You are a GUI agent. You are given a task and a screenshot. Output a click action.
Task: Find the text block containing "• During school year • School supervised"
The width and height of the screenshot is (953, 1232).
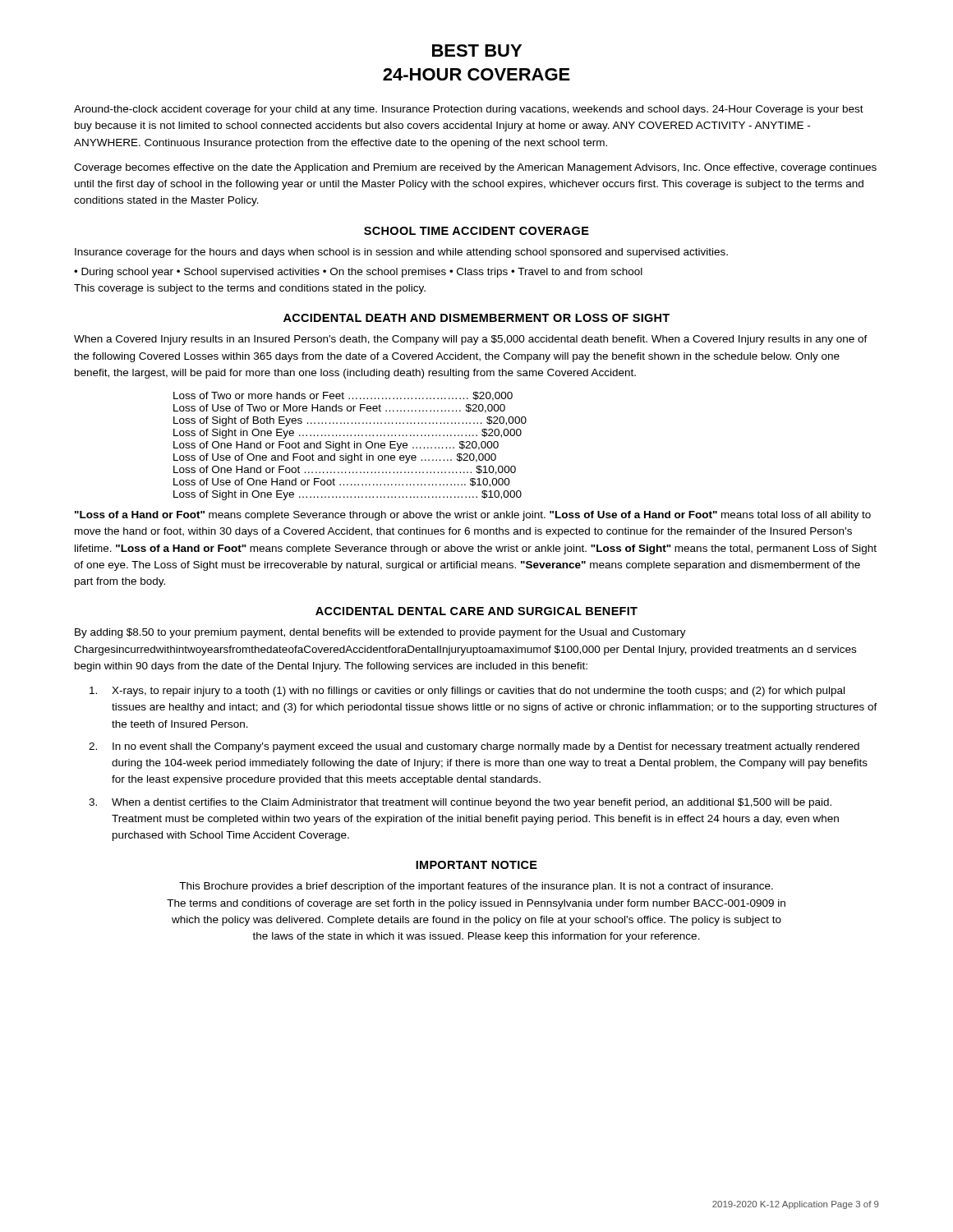pos(476,280)
